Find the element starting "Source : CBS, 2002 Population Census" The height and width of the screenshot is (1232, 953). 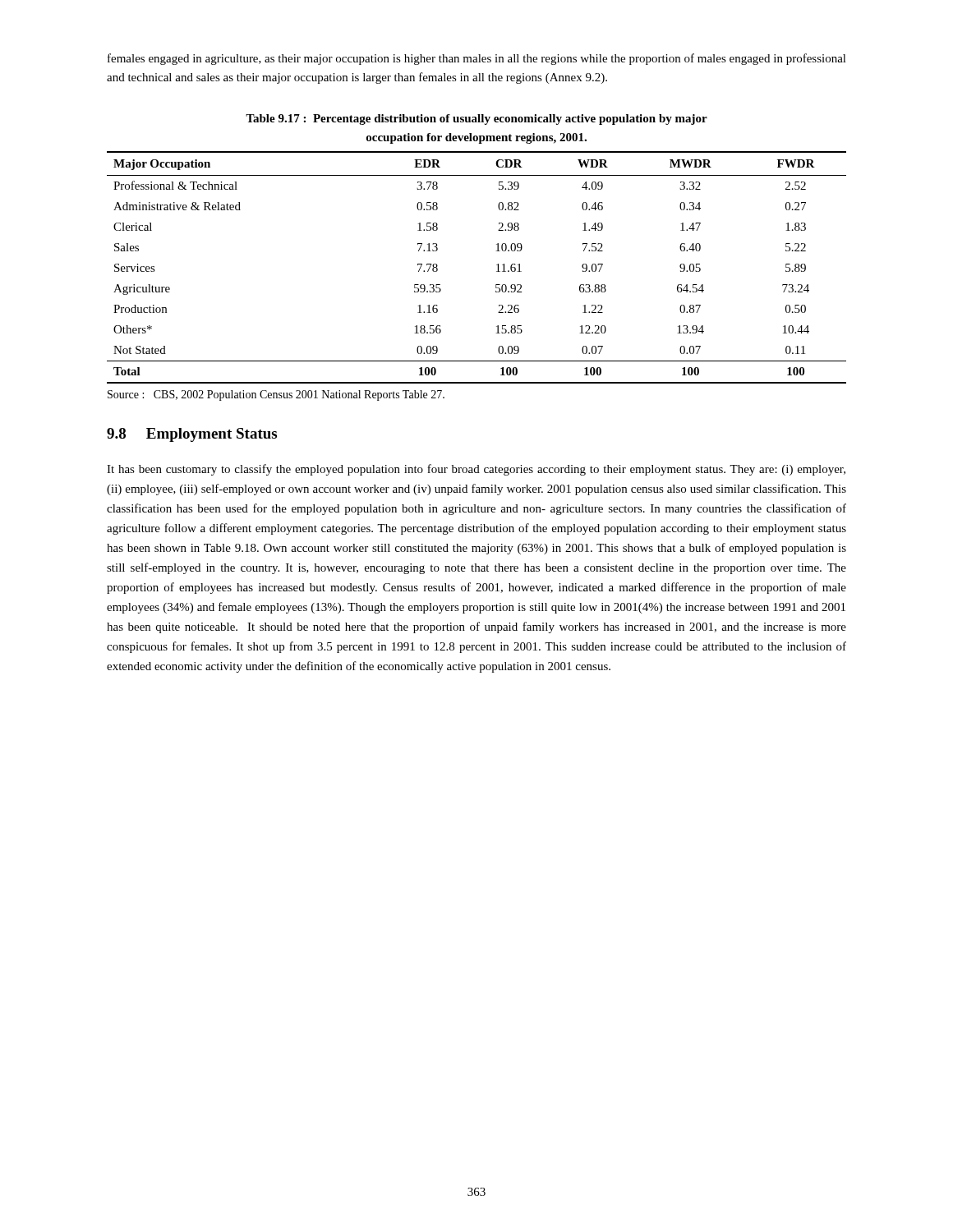coord(276,395)
